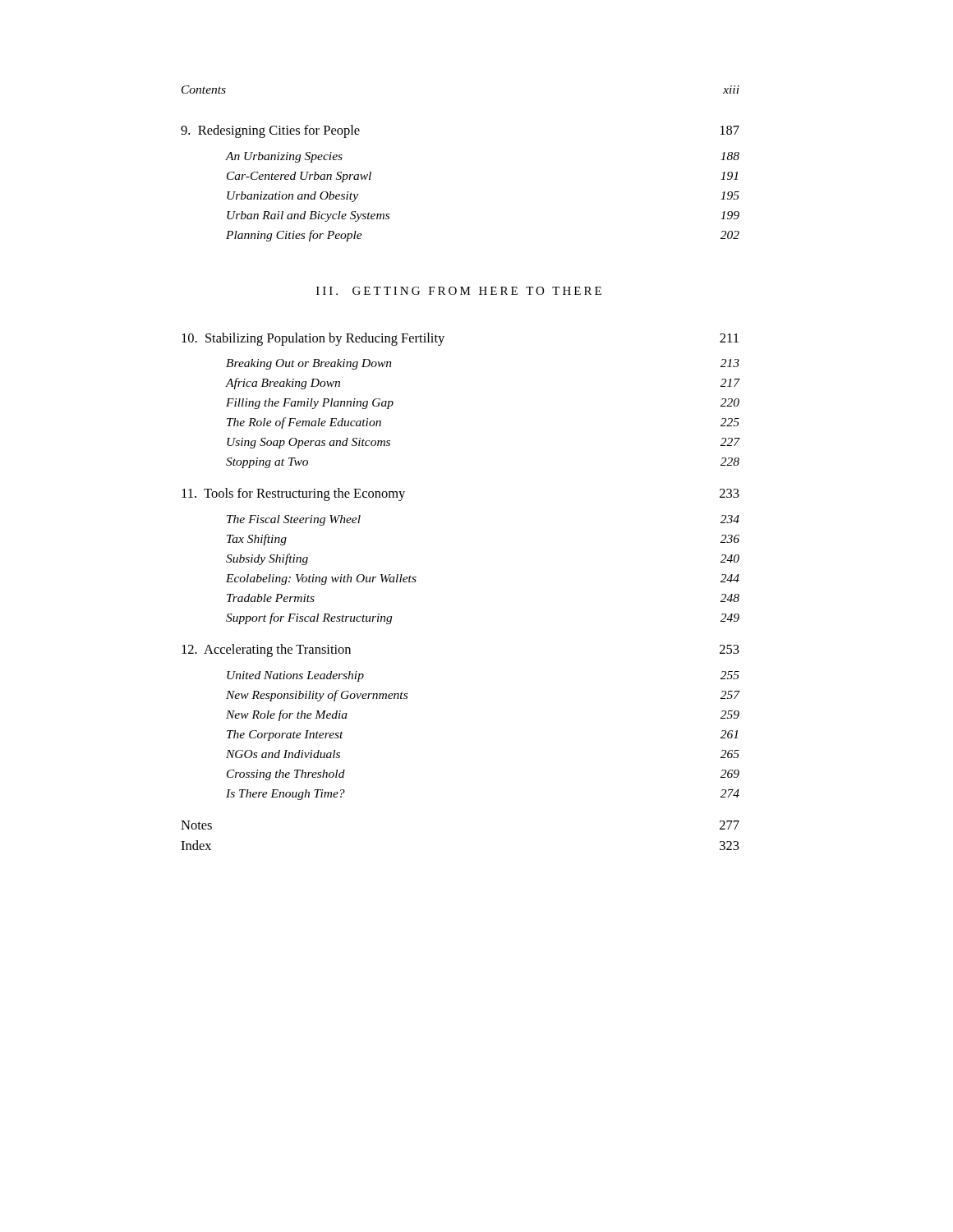953x1232 pixels.
Task: Select the element starting "11. Tools for"
Action: click(x=299, y=494)
